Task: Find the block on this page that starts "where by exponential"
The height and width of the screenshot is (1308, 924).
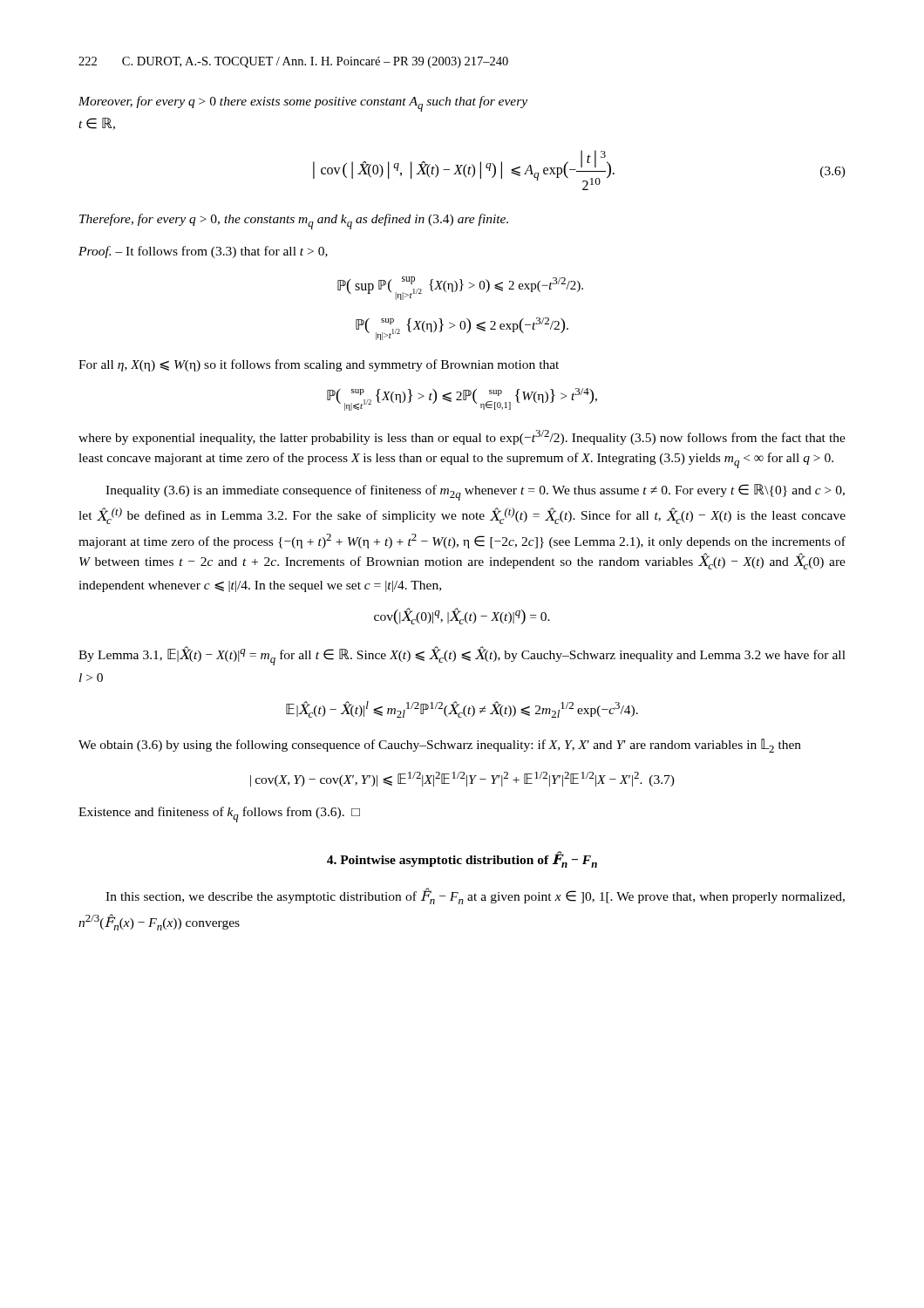Action: 462,448
